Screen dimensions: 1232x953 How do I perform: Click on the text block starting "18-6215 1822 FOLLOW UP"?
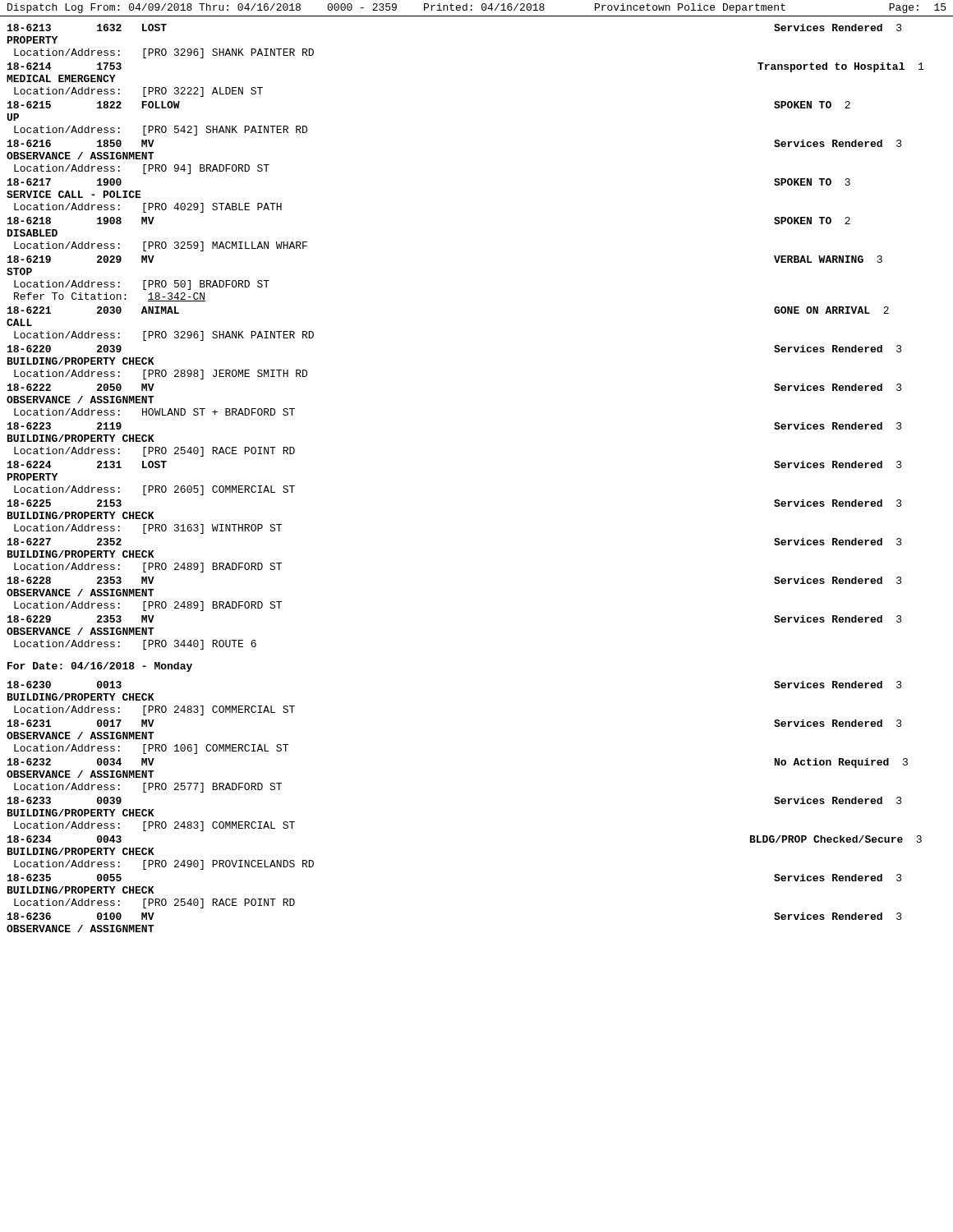click(x=29, y=105)
